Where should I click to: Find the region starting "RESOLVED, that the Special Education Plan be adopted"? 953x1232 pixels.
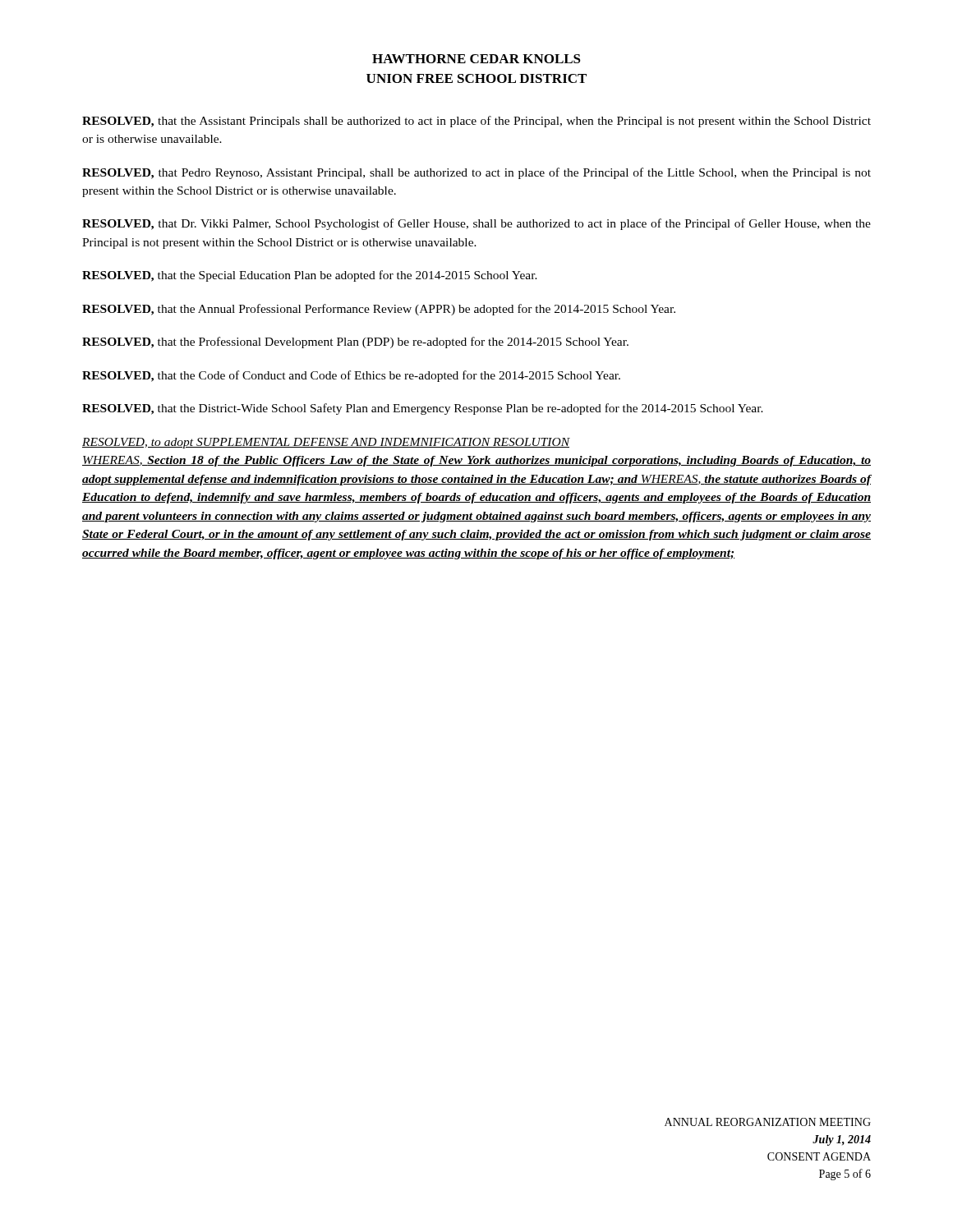(x=310, y=275)
